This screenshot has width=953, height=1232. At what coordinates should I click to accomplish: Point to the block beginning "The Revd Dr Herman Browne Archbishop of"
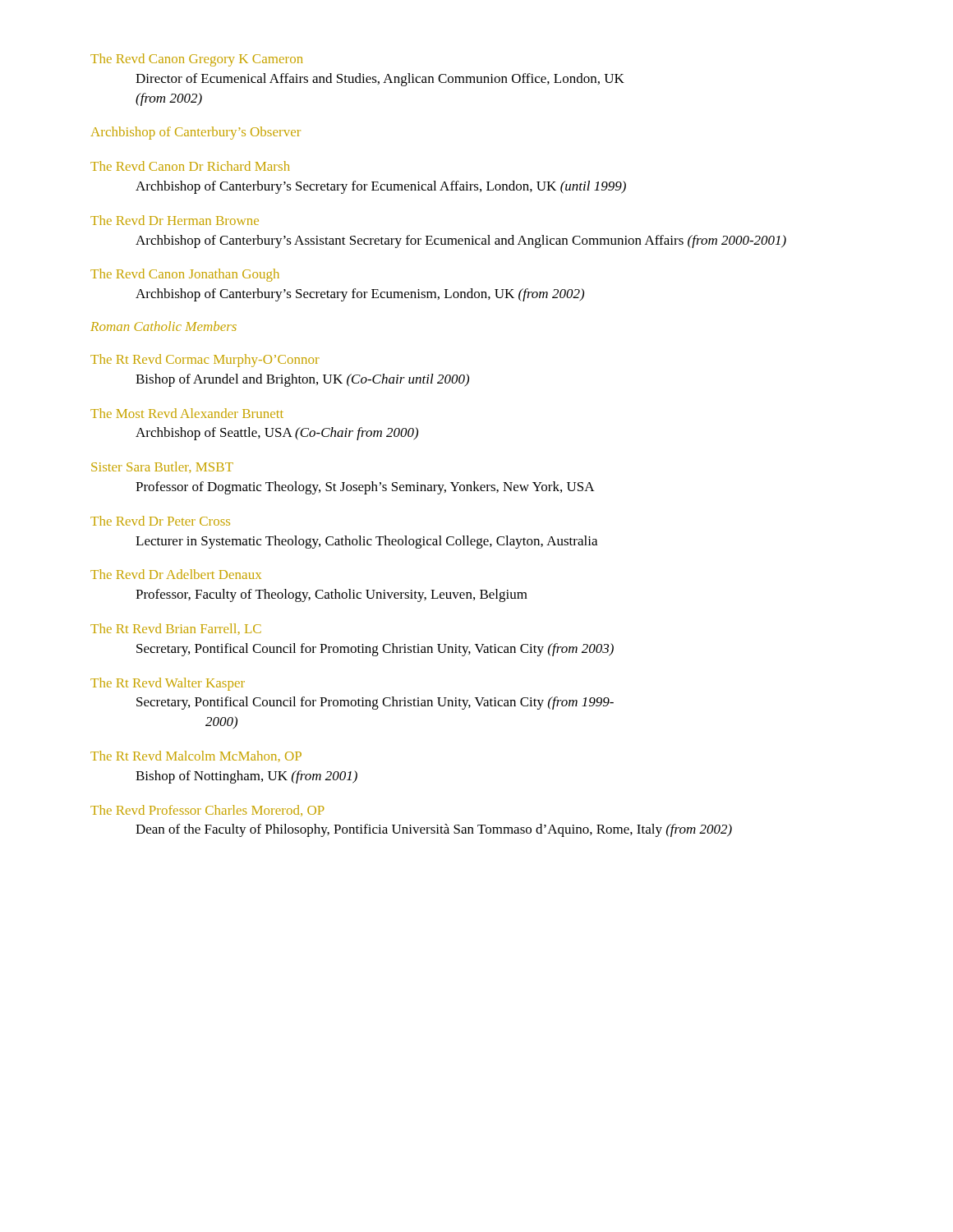tap(481, 230)
